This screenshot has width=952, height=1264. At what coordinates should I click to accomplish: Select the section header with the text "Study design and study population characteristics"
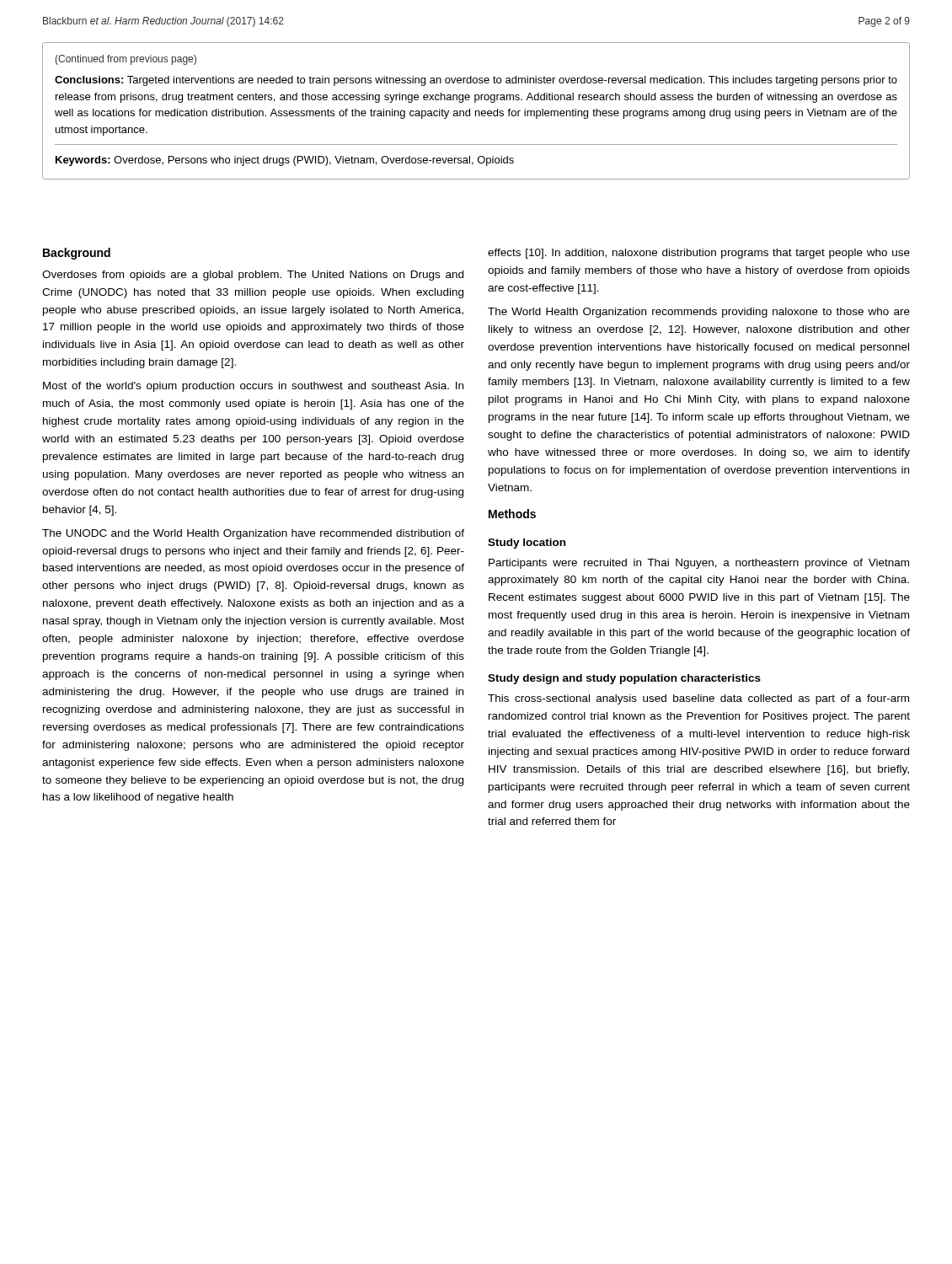[x=624, y=678]
